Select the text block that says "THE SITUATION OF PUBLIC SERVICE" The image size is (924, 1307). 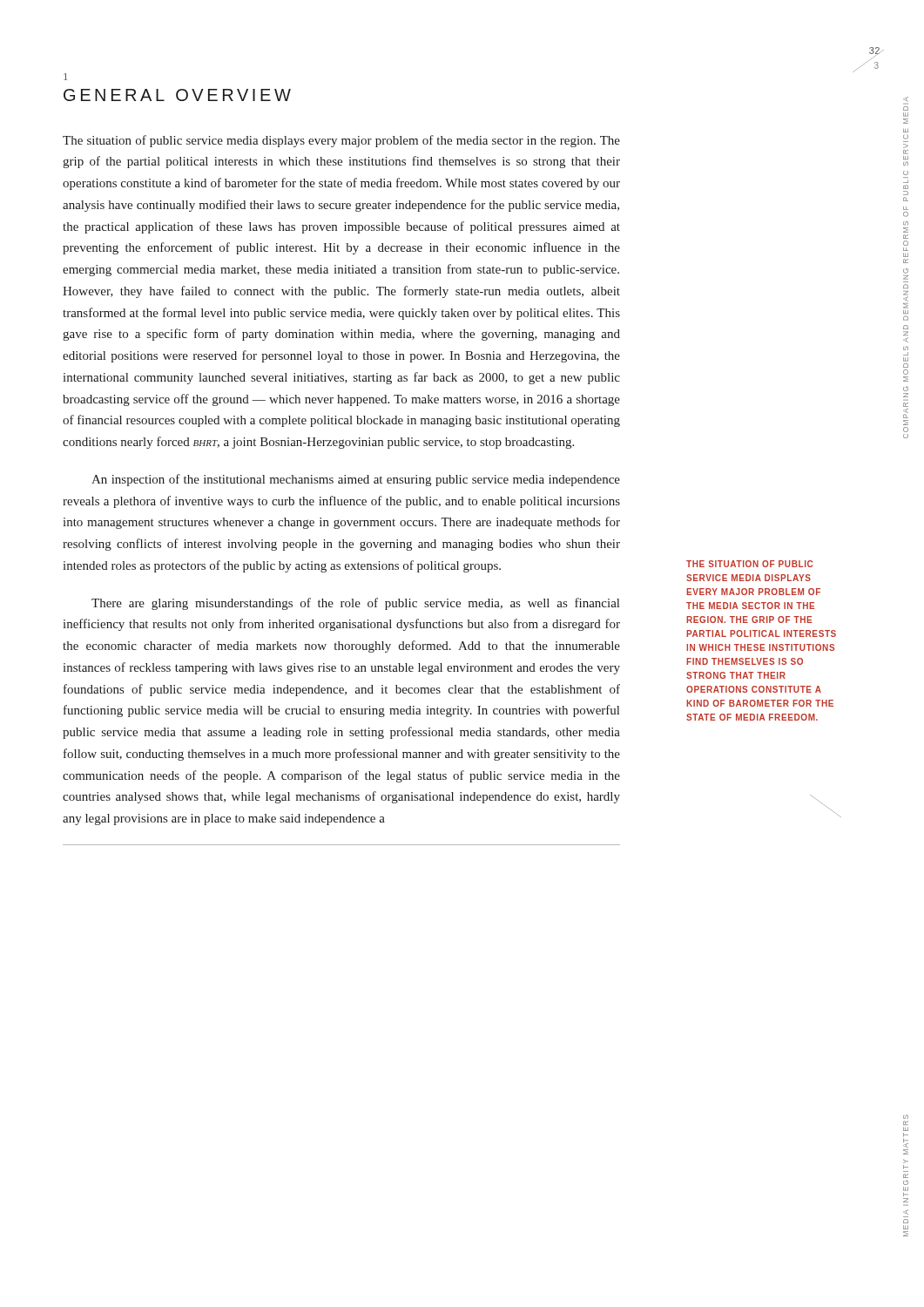point(762,641)
